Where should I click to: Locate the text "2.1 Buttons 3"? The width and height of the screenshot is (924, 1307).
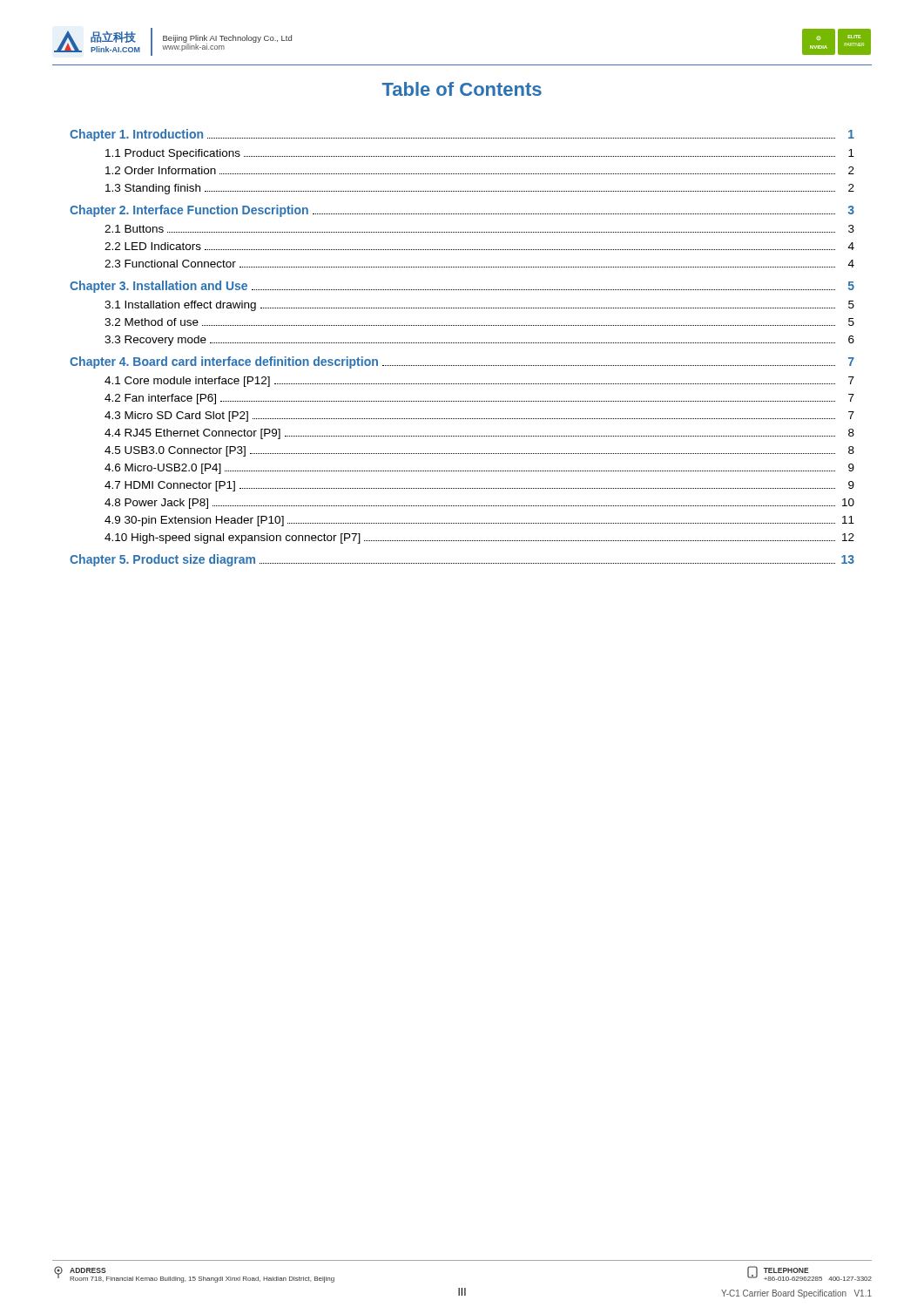pyautogui.click(x=479, y=229)
